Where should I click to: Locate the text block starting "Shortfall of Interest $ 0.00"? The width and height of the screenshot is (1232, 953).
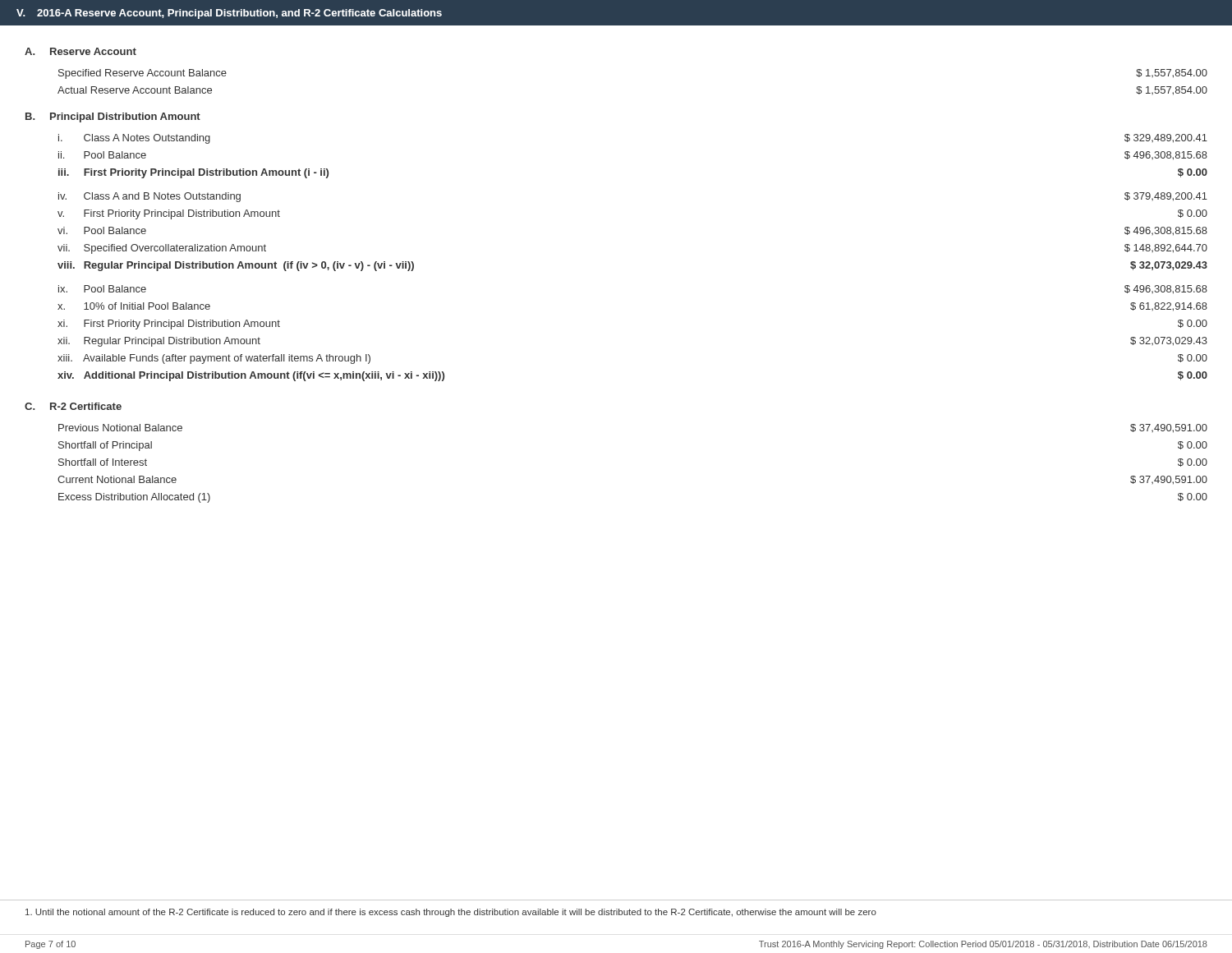click(x=104, y=462)
